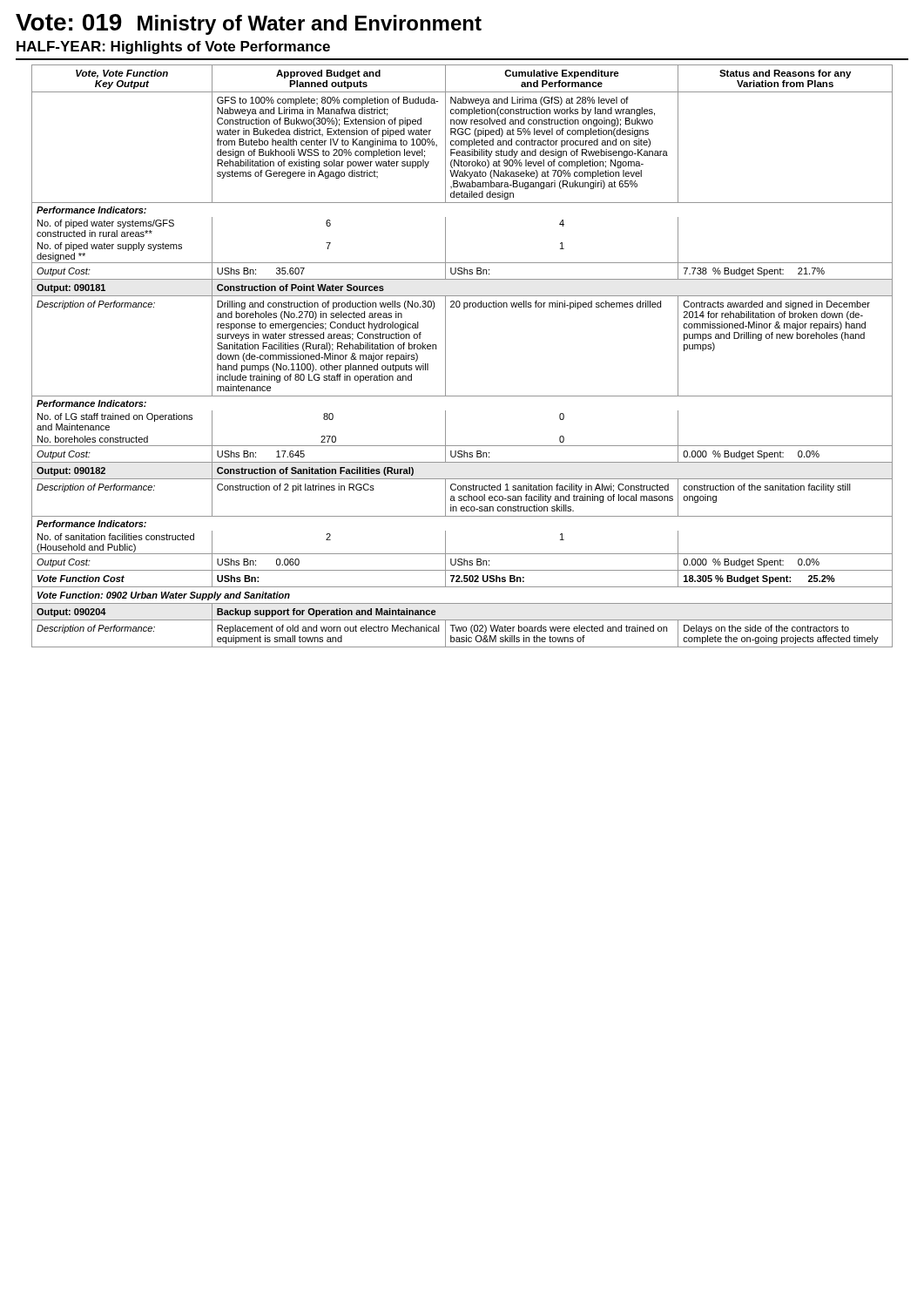Screen dimensions: 1307x924
Task: Find the table
Action: [x=462, y=356]
